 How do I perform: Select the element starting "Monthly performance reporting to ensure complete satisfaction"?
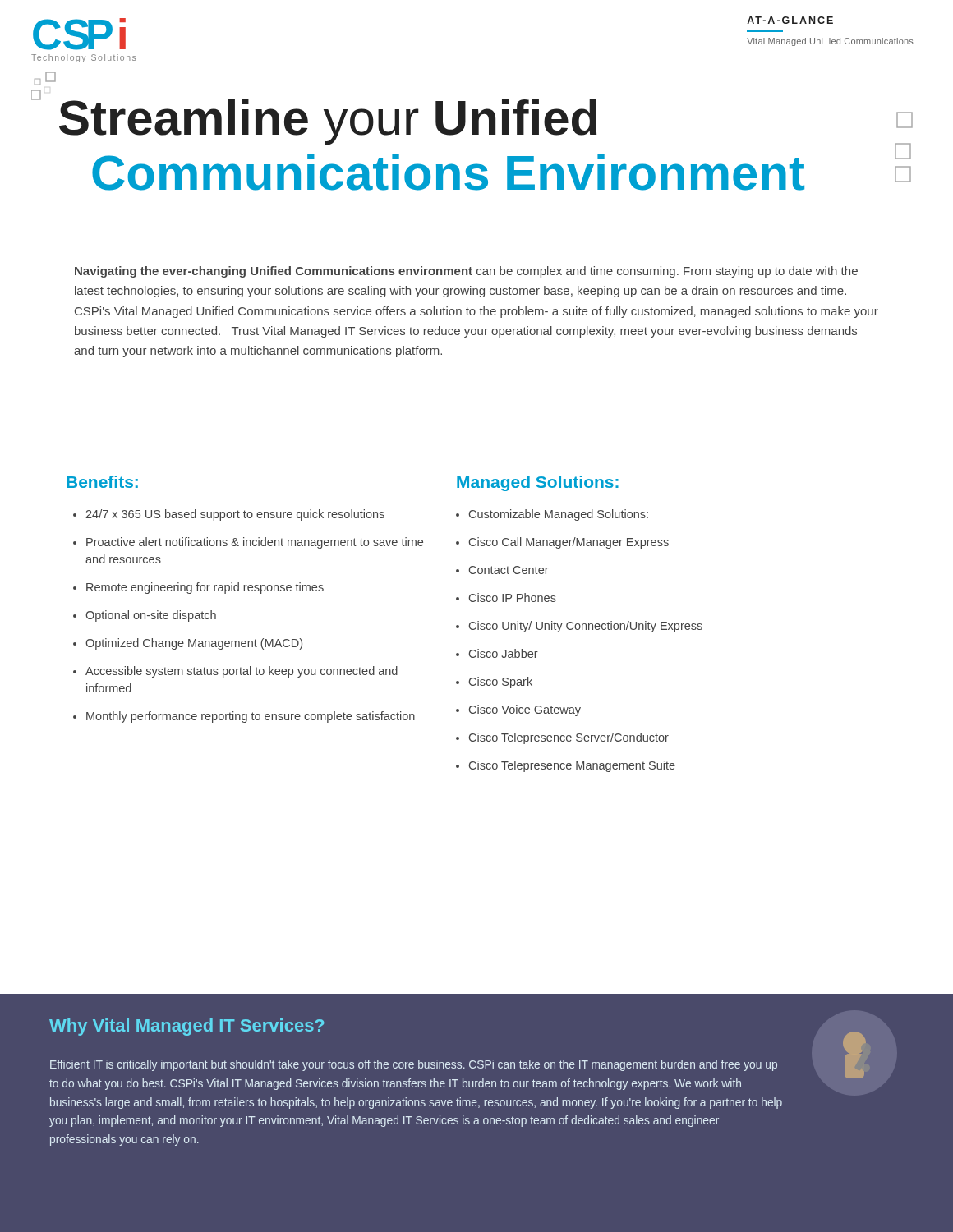(x=250, y=716)
